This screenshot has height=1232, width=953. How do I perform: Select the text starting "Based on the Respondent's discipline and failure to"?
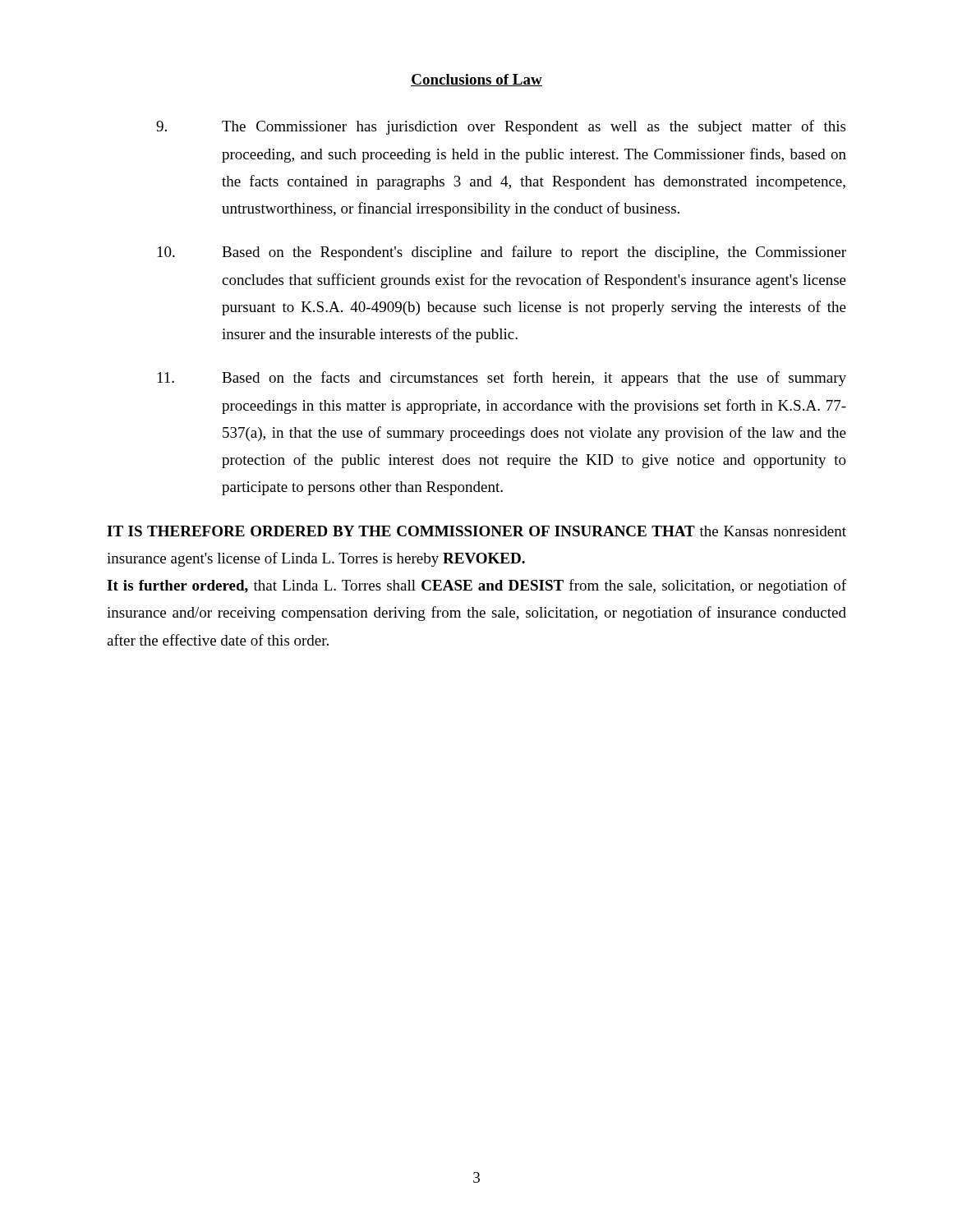[476, 293]
